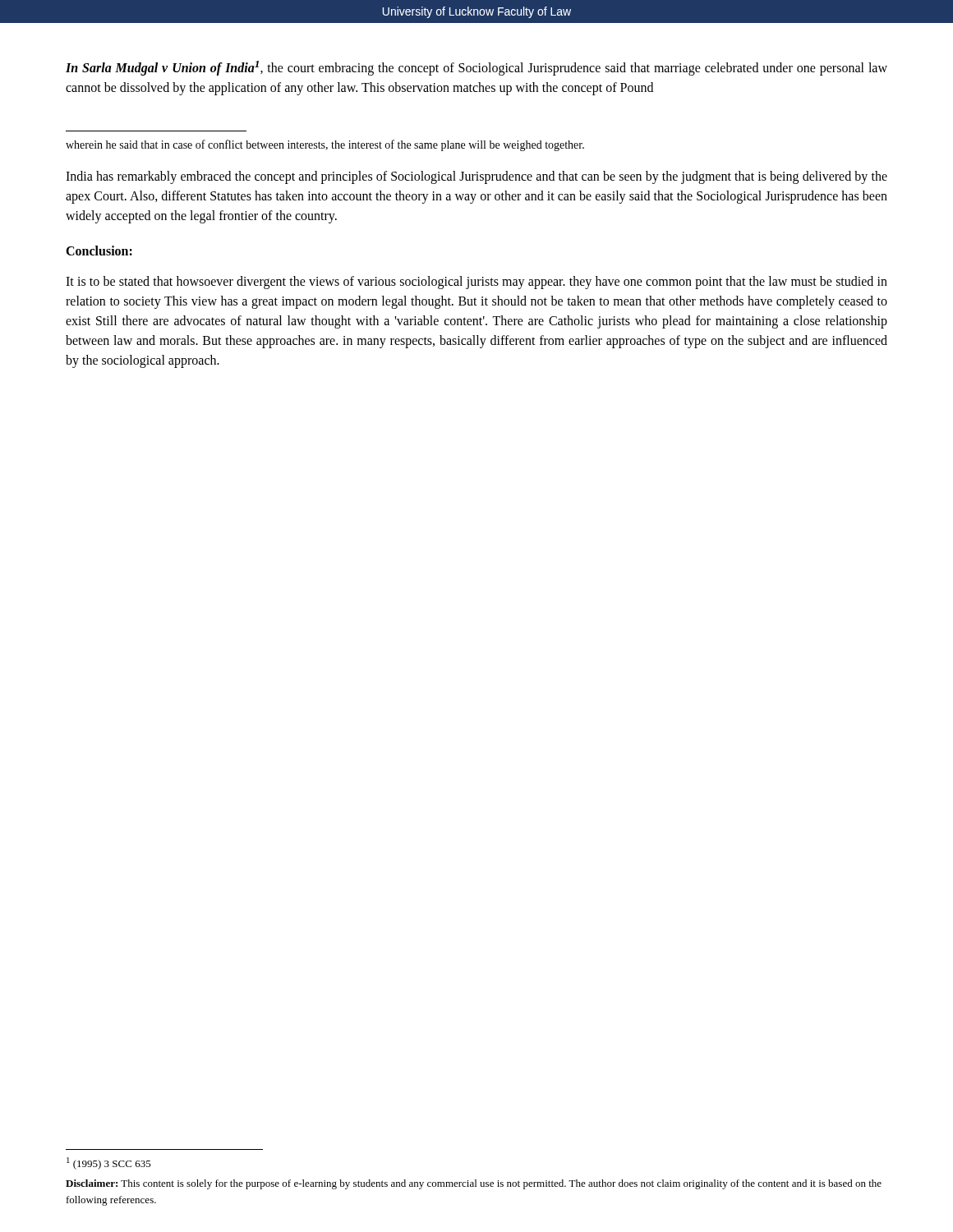This screenshot has height=1232, width=953.
Task: Point to the passage starting "India has remarkably"
Action: click(x=476, y=196)
